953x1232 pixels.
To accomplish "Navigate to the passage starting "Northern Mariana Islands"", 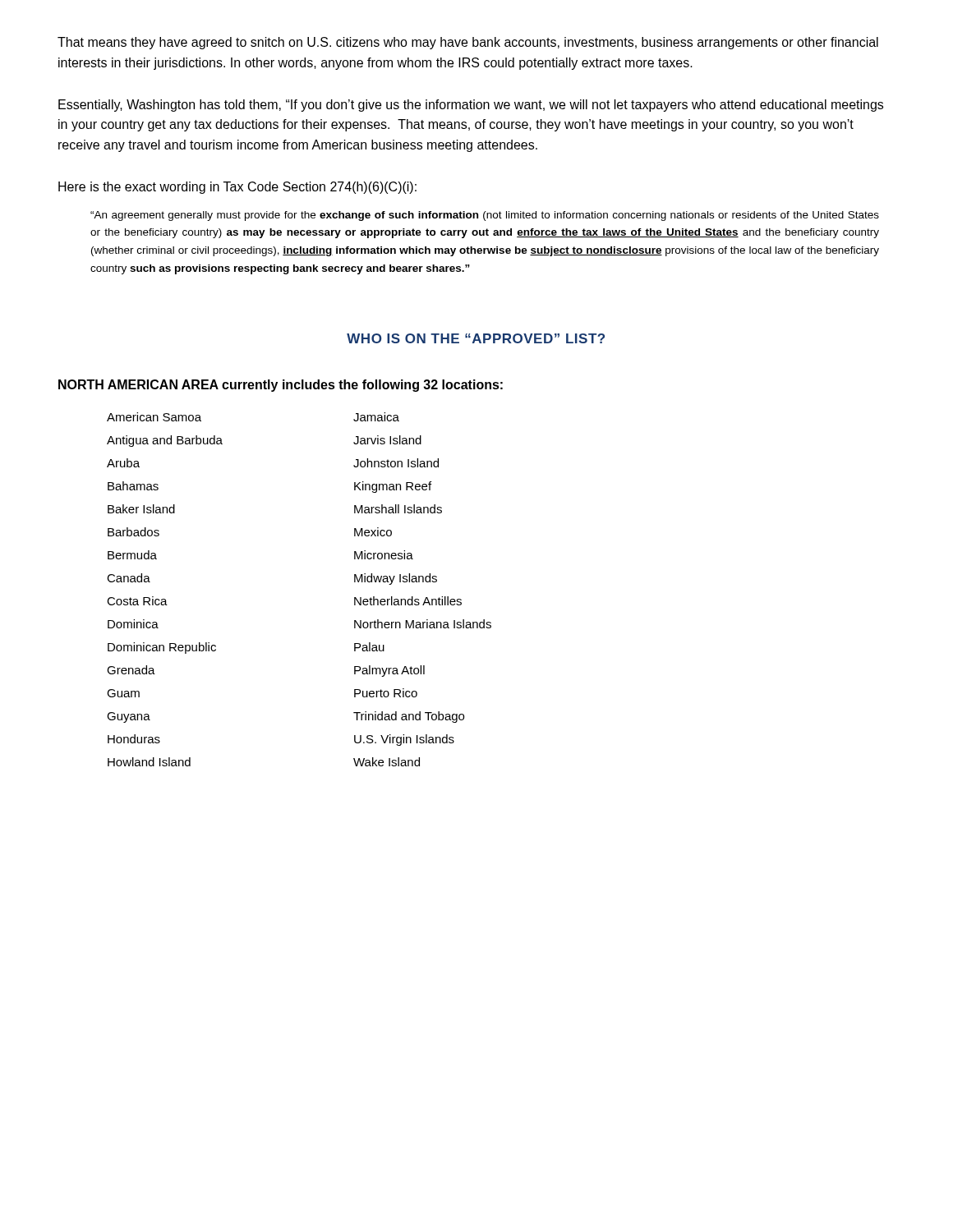I will [x=422, y=624].
